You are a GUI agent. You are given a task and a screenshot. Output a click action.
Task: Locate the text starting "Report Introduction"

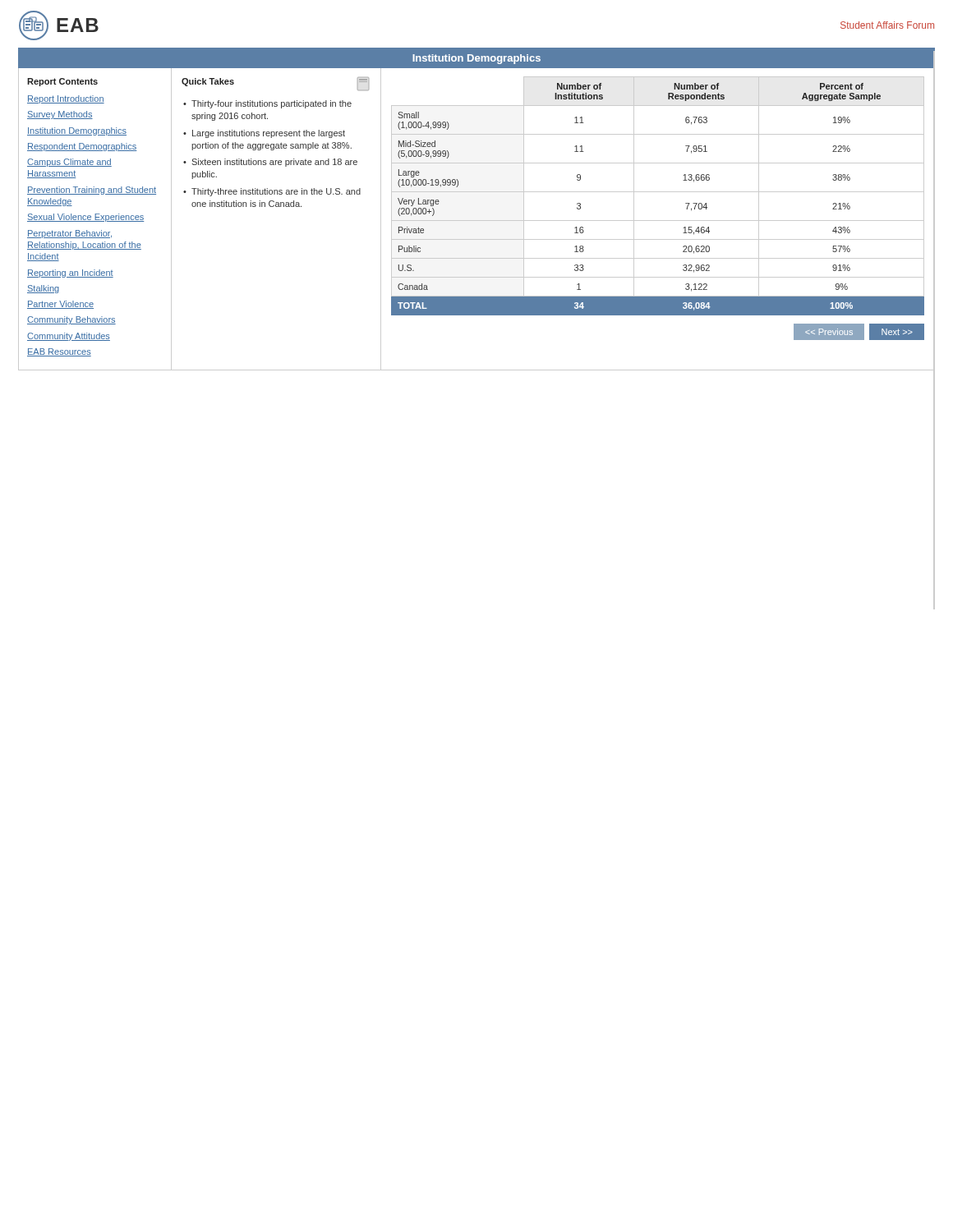tap(95, 99)
